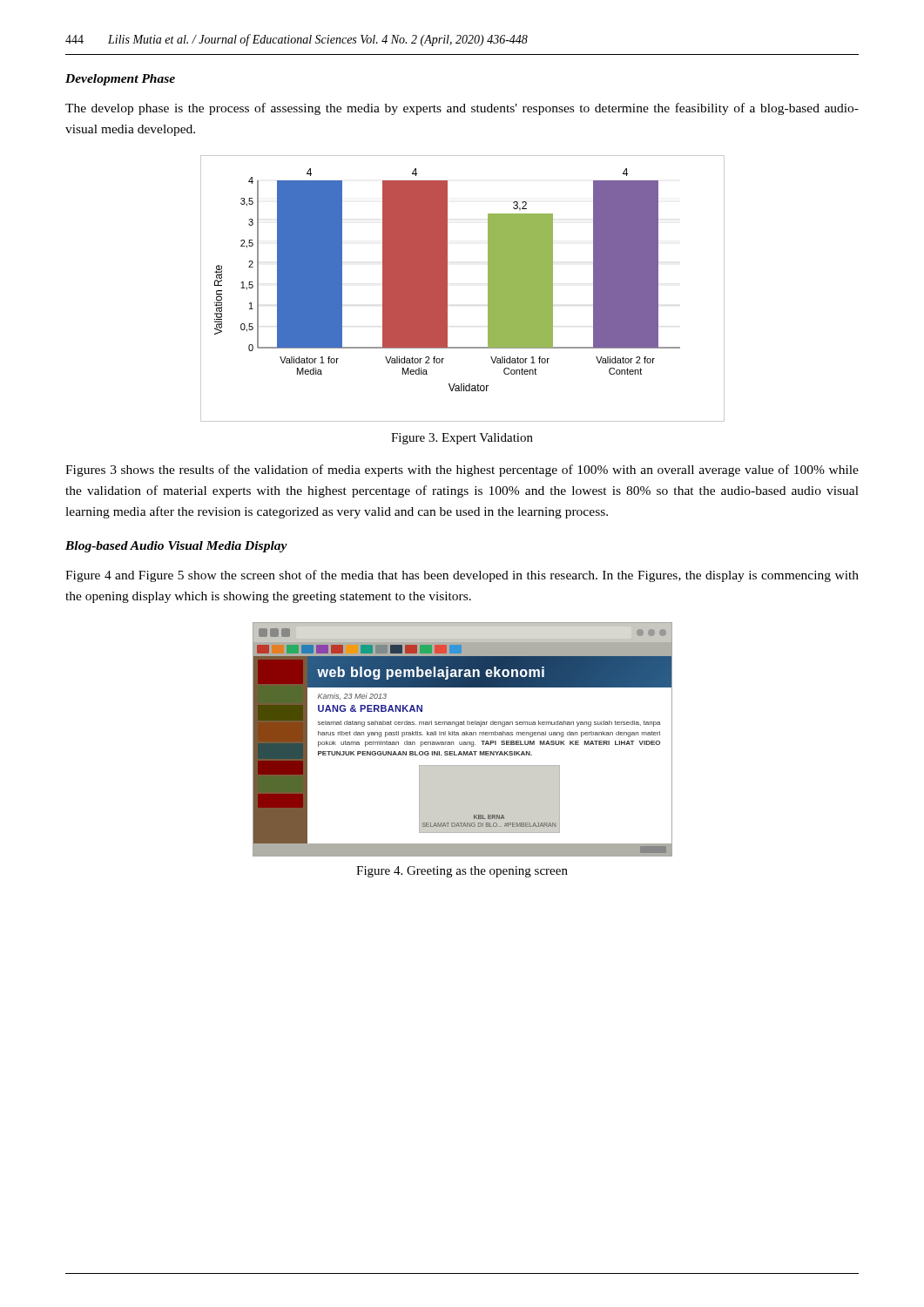Find the section header containing "Development Phase"
Viewport: 924px width, 1307px height.
[x=120, y=78]
